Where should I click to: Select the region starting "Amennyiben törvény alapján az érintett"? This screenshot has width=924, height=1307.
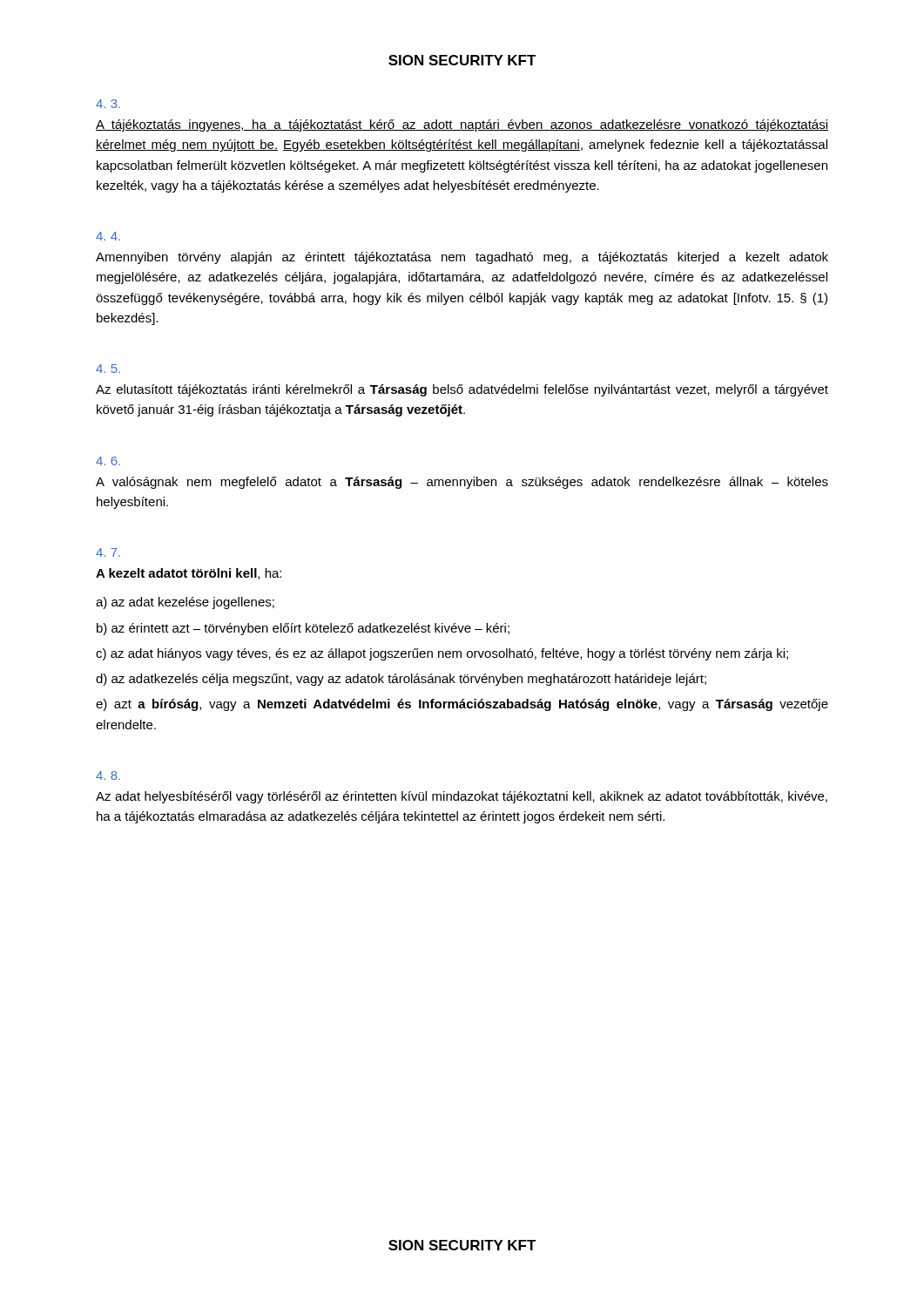tap(462, 287)
